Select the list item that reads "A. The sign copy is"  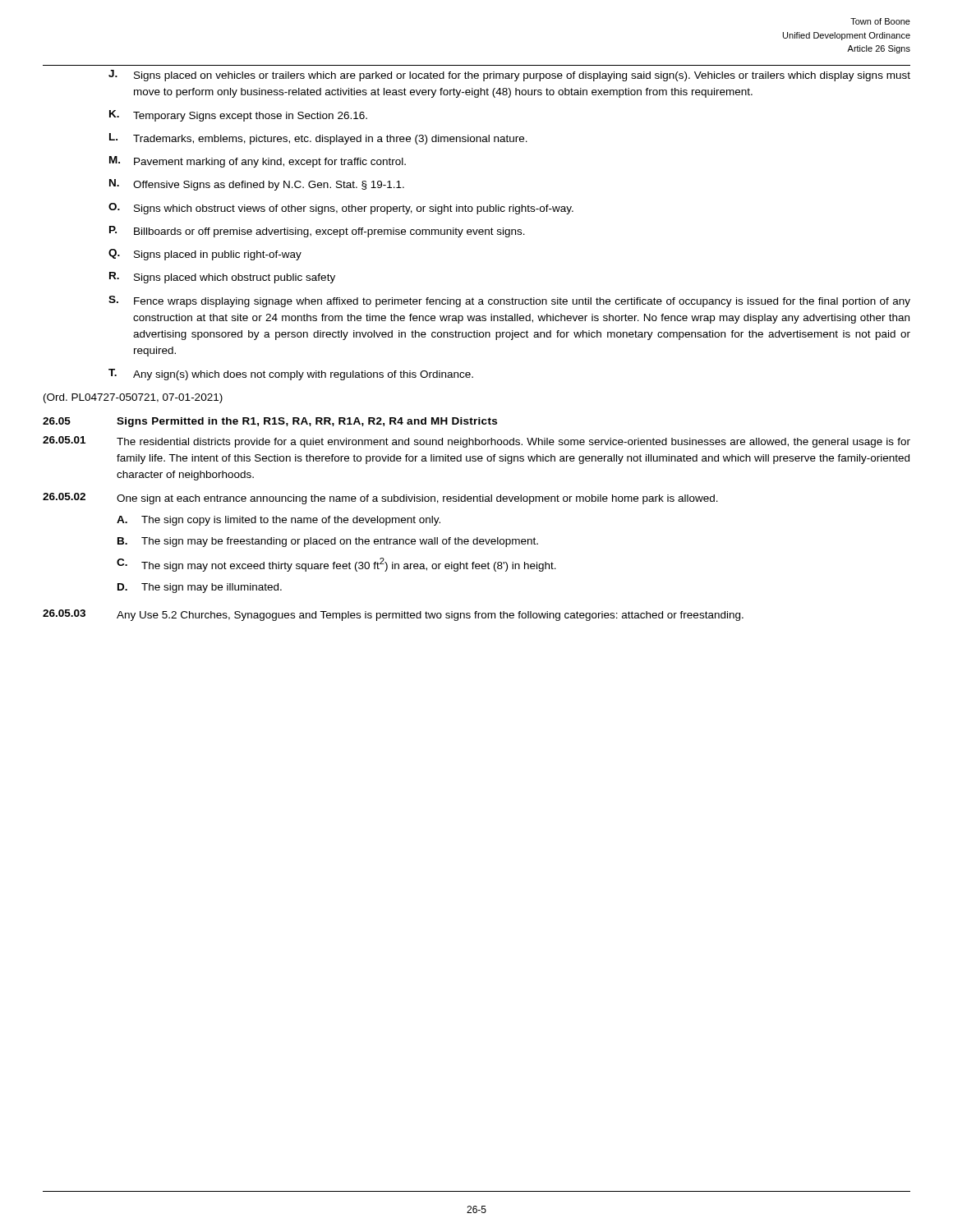pos(279,521)
